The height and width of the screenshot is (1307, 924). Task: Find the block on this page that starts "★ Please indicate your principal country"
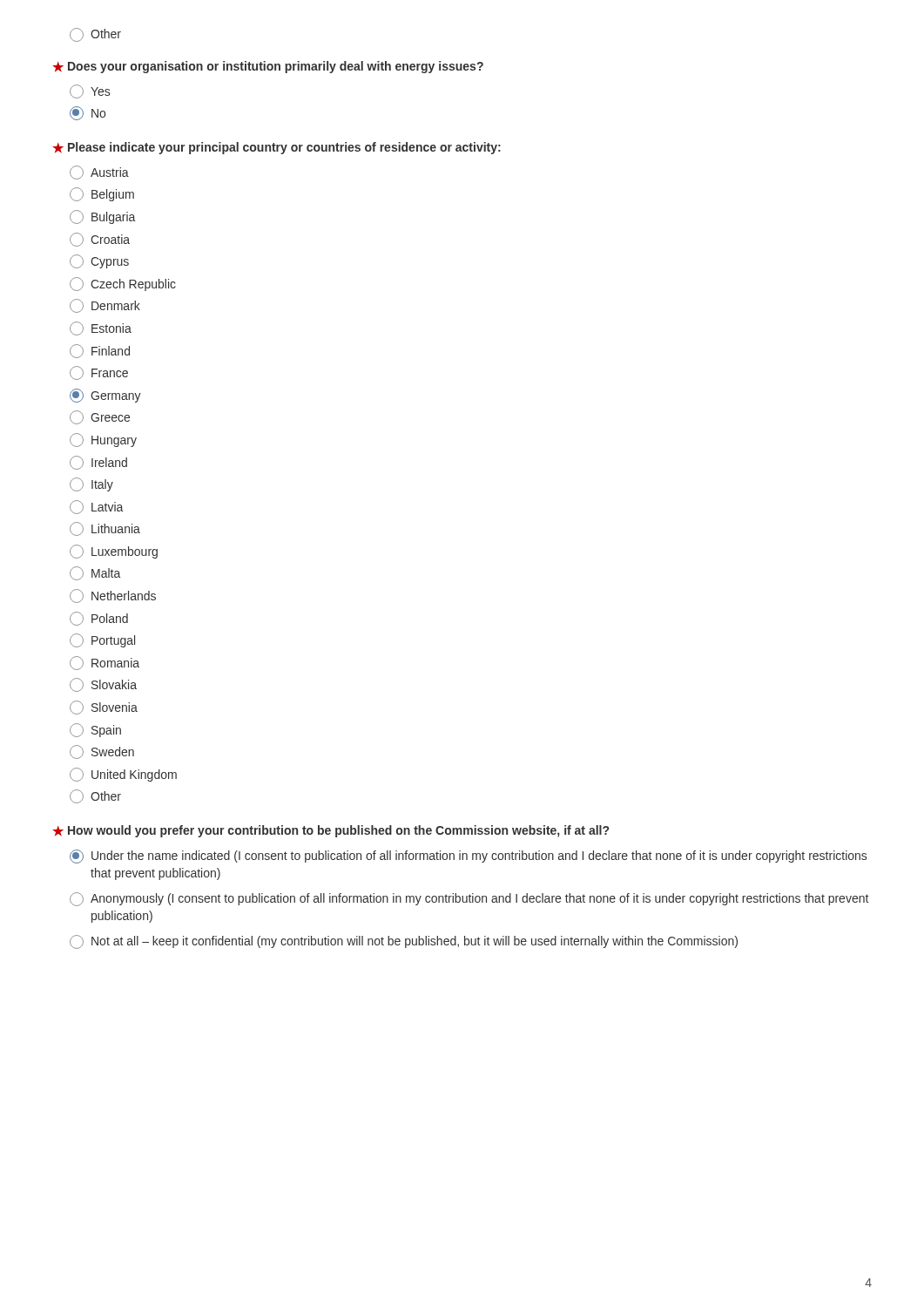pos(277,148)
